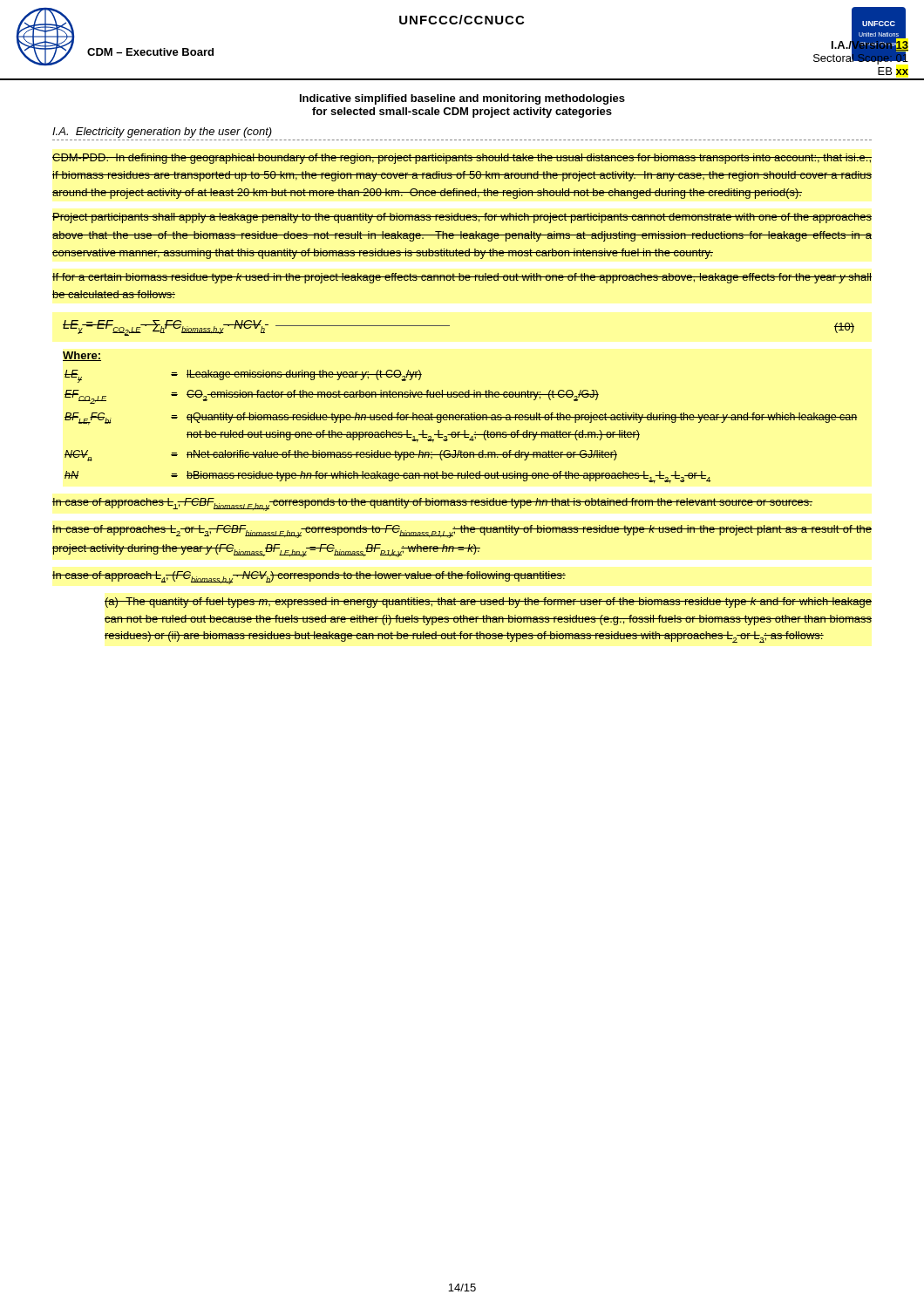
Task: Select the block starting "LEy = EFCO2,LE"
Action: (x=458, y=327)
